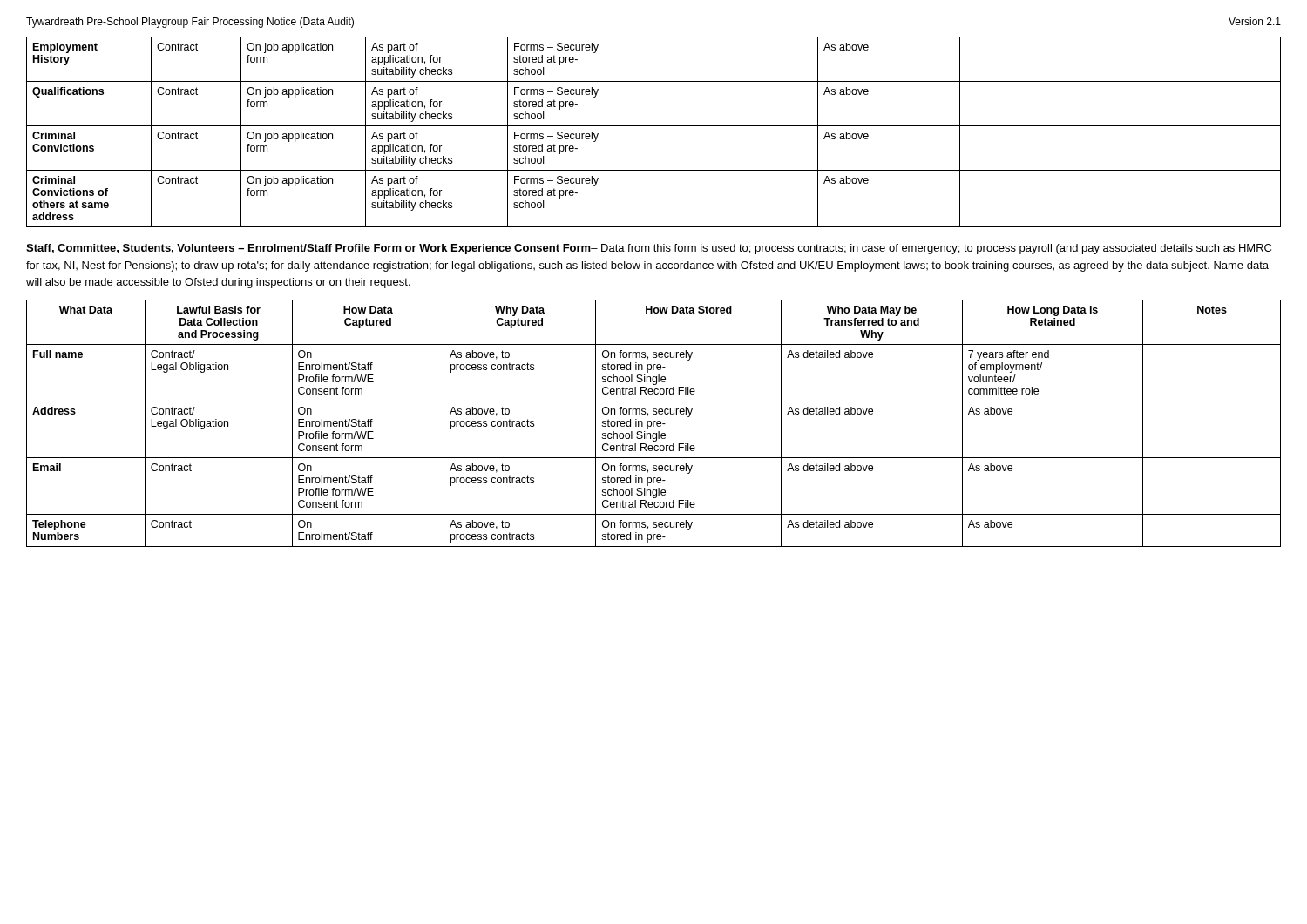
Task: Find the text block that reads "Staff, Committee, Students, Volunteers"
Action: coord(649,265)
